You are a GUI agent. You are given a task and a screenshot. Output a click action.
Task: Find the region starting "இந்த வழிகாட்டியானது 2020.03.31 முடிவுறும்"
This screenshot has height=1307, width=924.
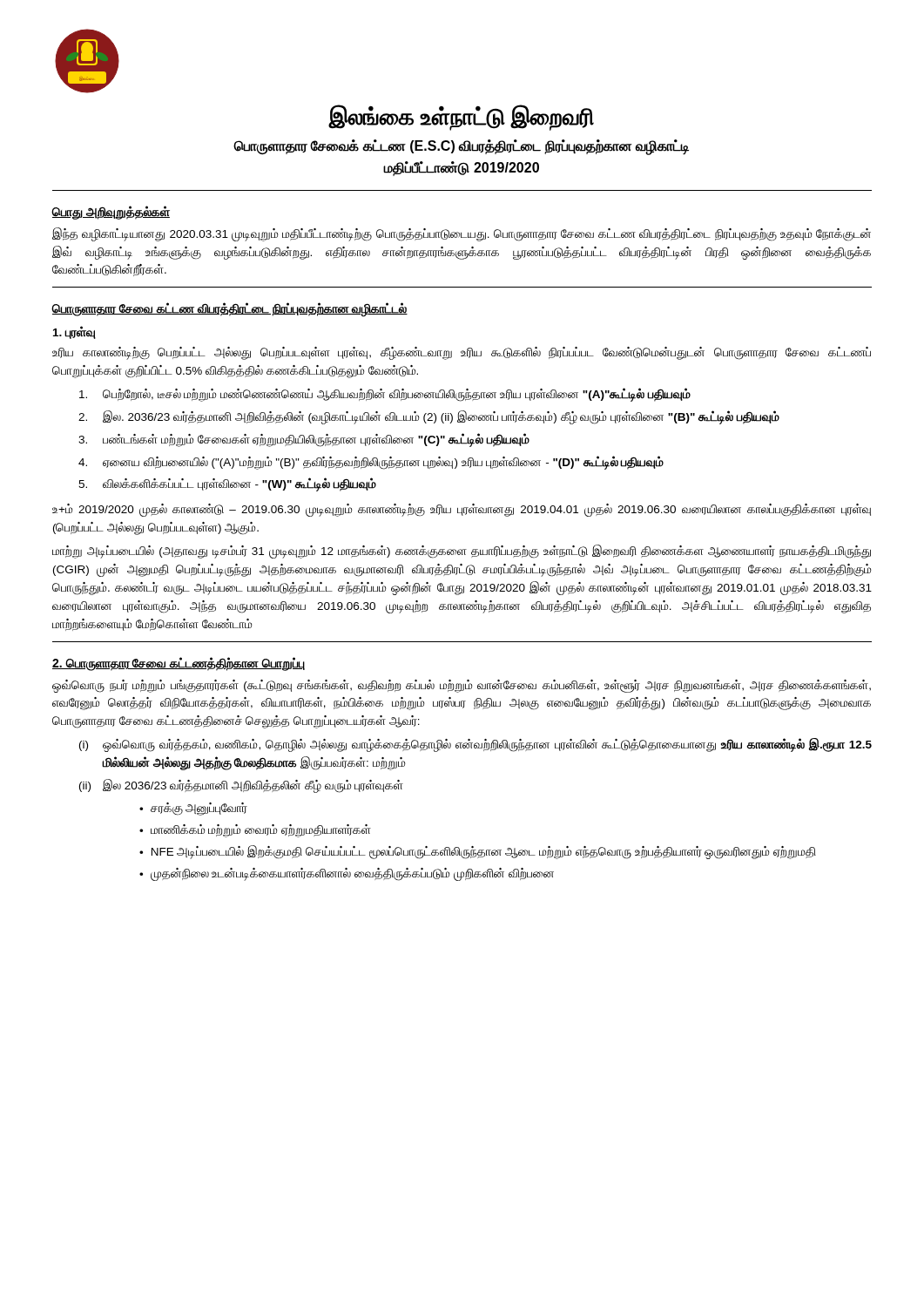click(462, 252)
